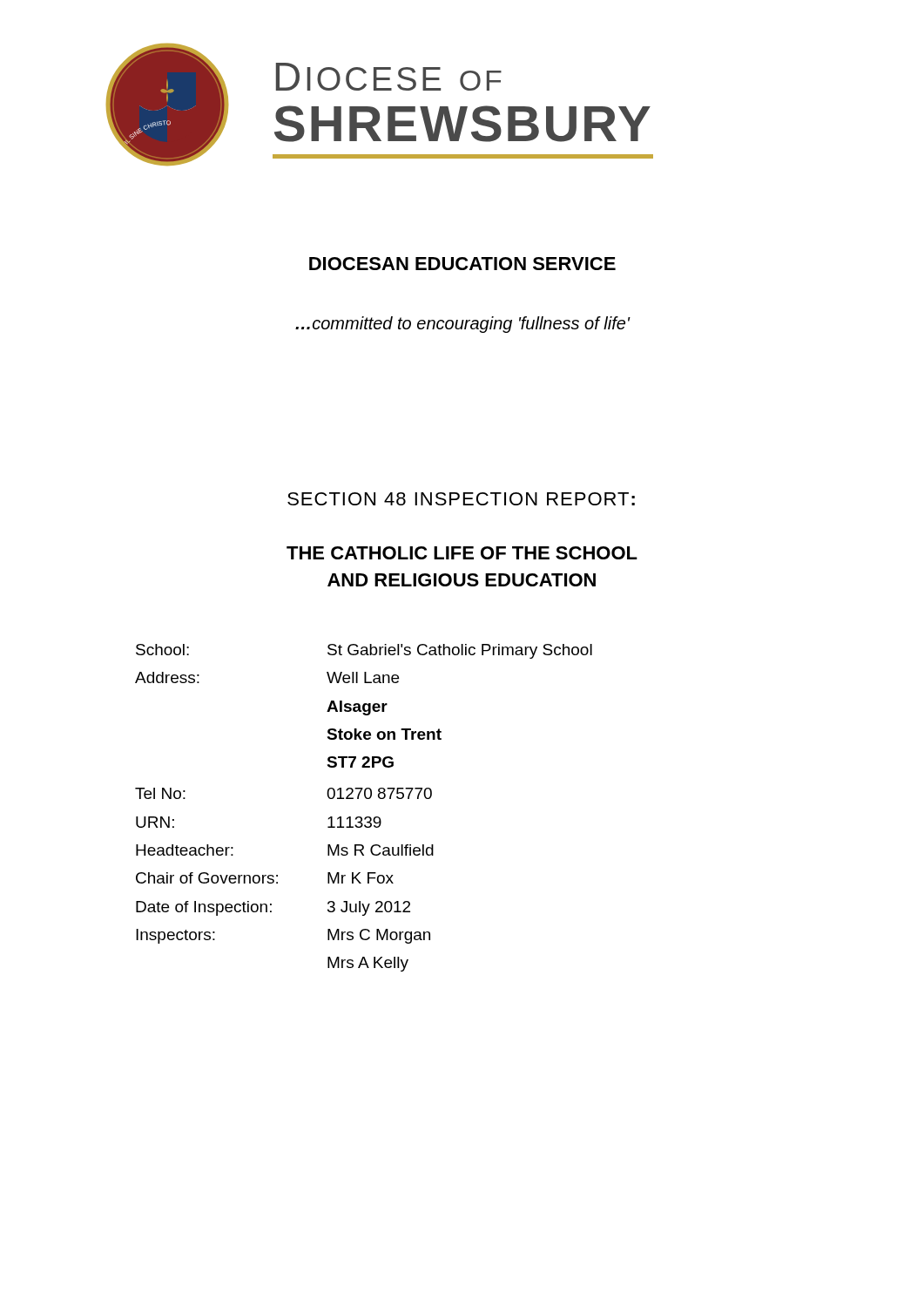
Task: Find "THE CATHOLIC LIFE OF THE SCHOOLAND RELIGIOUS EDUCATION" on this page
Action: click(462, 566)
